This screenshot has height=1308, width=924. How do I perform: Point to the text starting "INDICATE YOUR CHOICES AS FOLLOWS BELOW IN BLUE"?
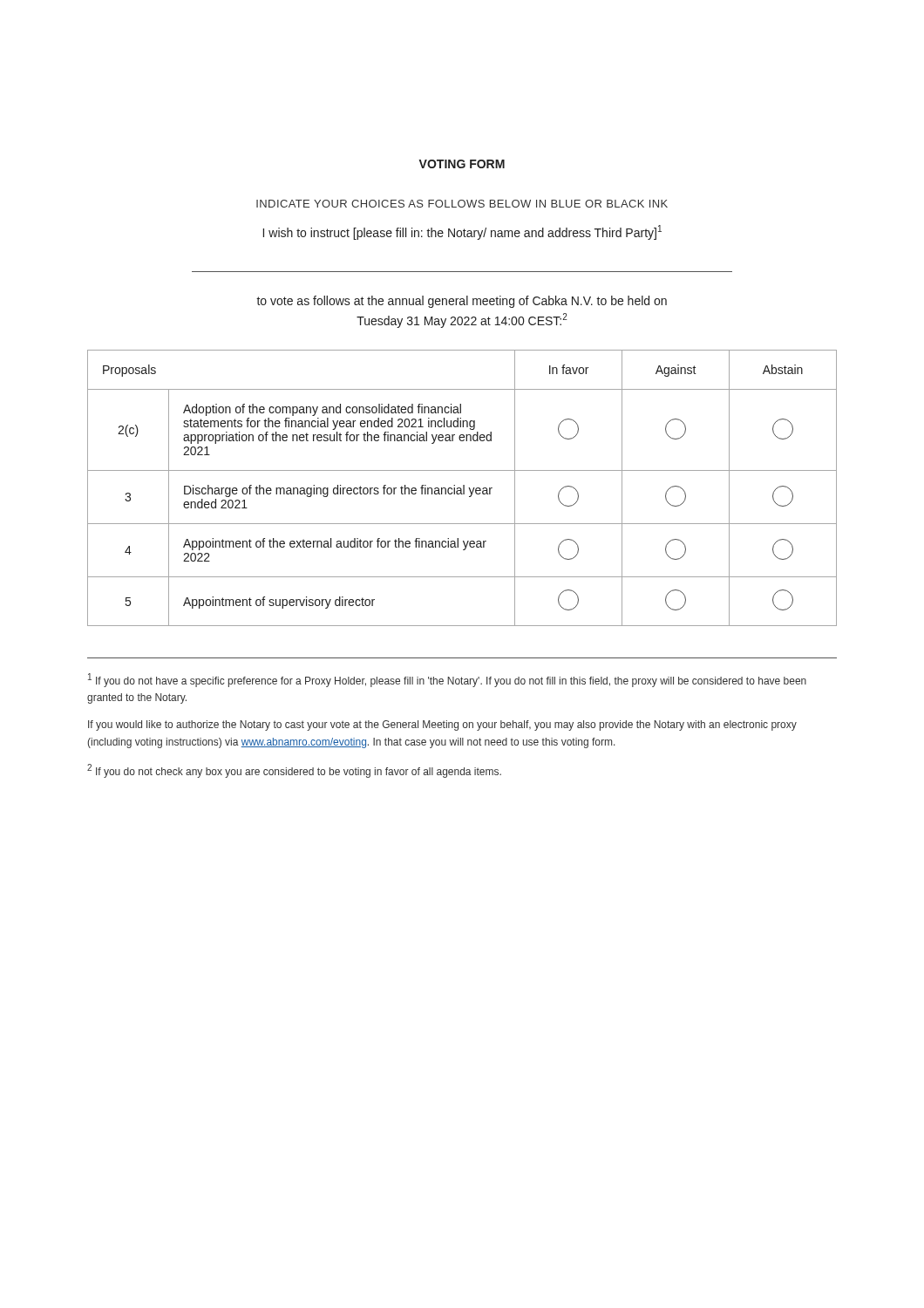coord(462,204)
